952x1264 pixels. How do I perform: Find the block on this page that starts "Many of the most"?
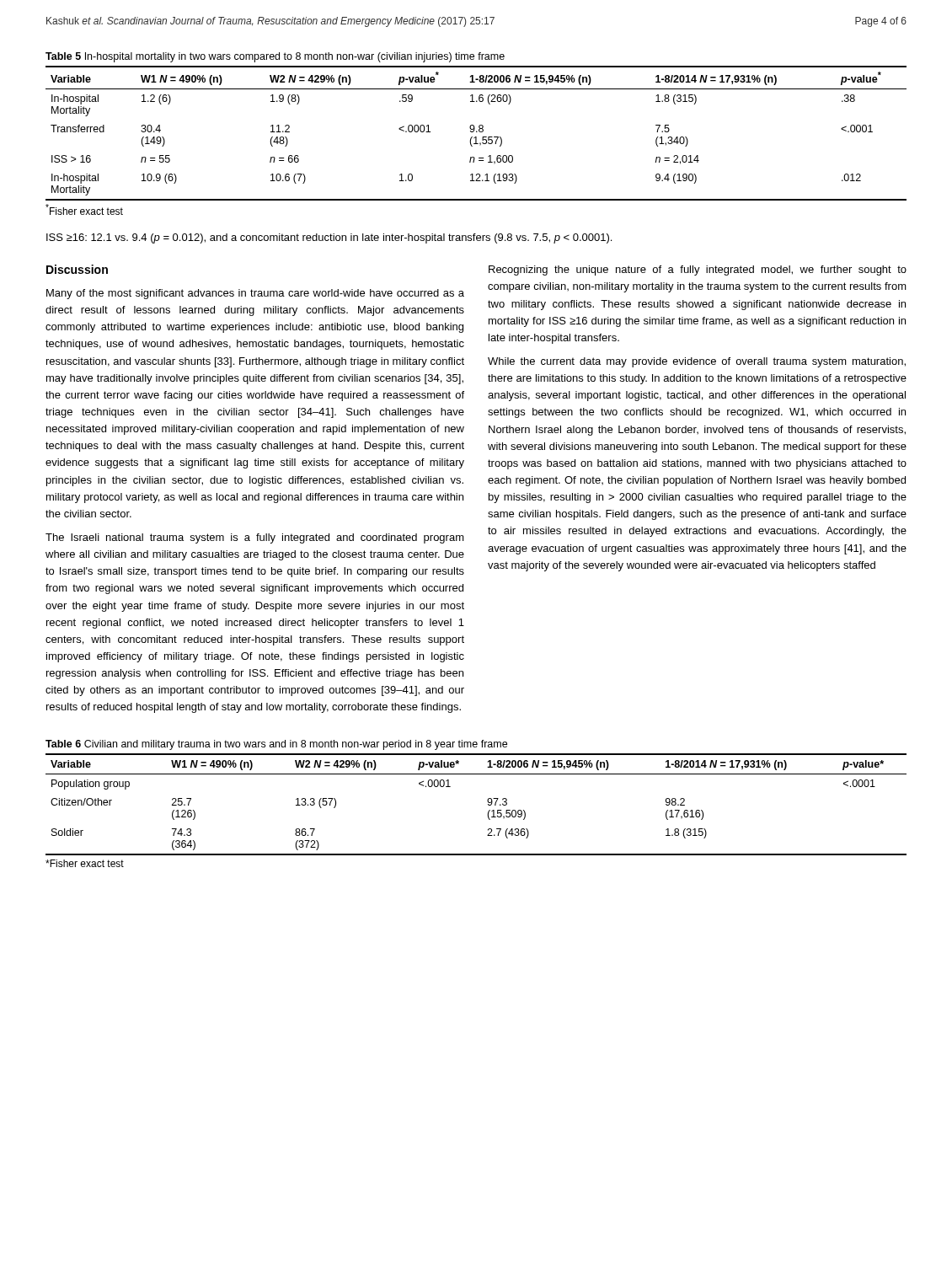[255, 500]
